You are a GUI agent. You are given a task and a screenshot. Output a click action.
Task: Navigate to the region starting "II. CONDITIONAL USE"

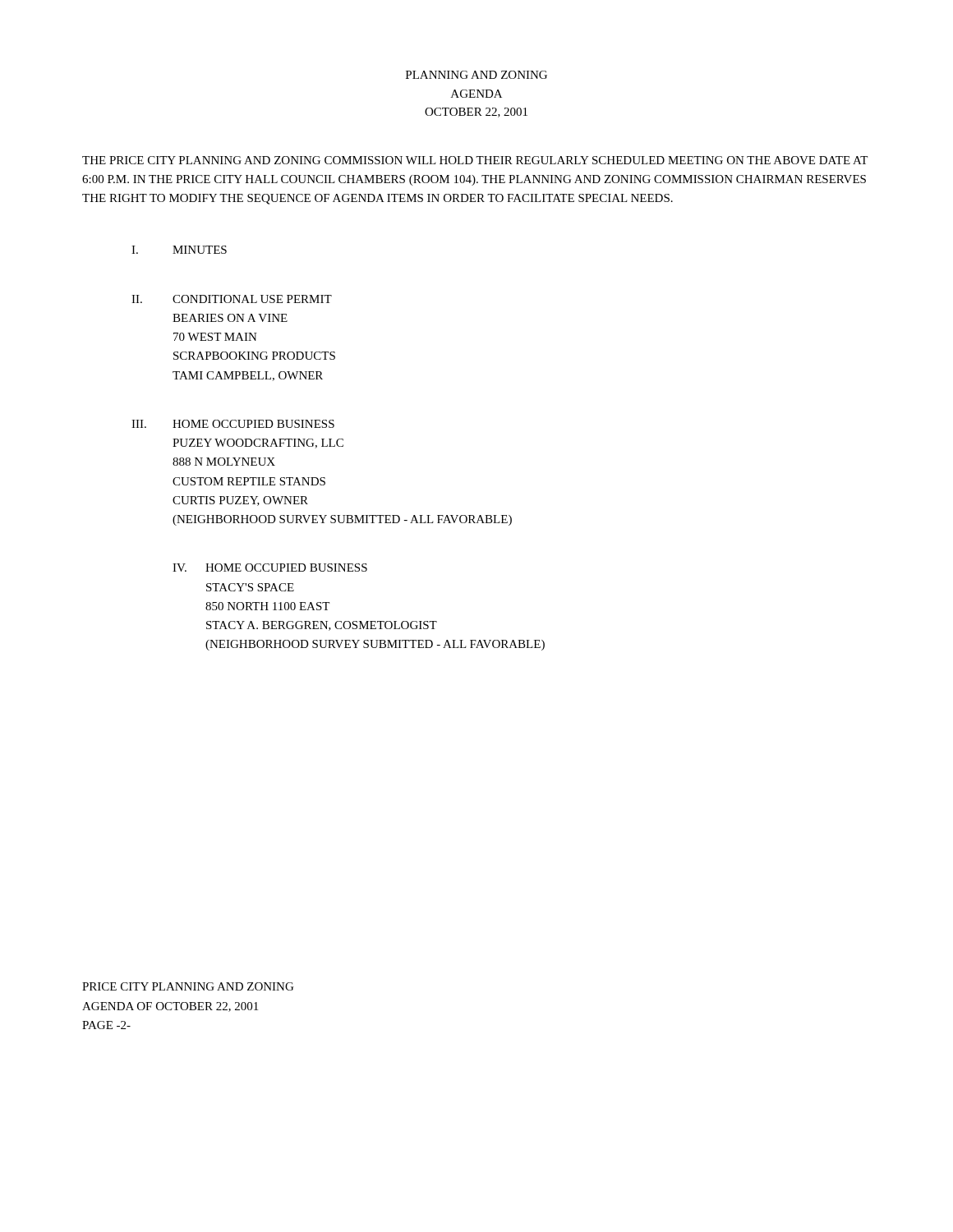point(232,299)
